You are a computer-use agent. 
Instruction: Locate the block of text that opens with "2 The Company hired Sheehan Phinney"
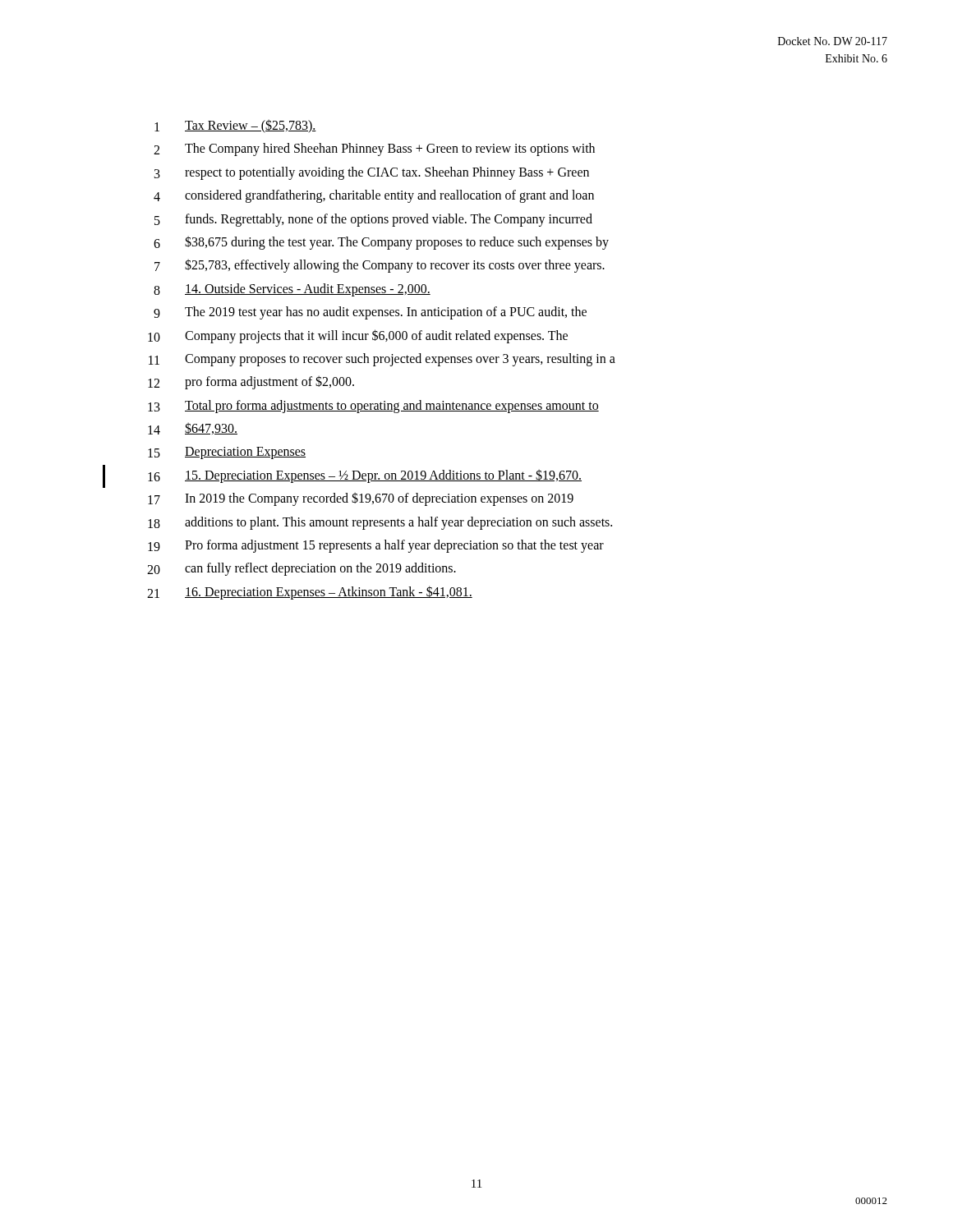coord(501,150)
